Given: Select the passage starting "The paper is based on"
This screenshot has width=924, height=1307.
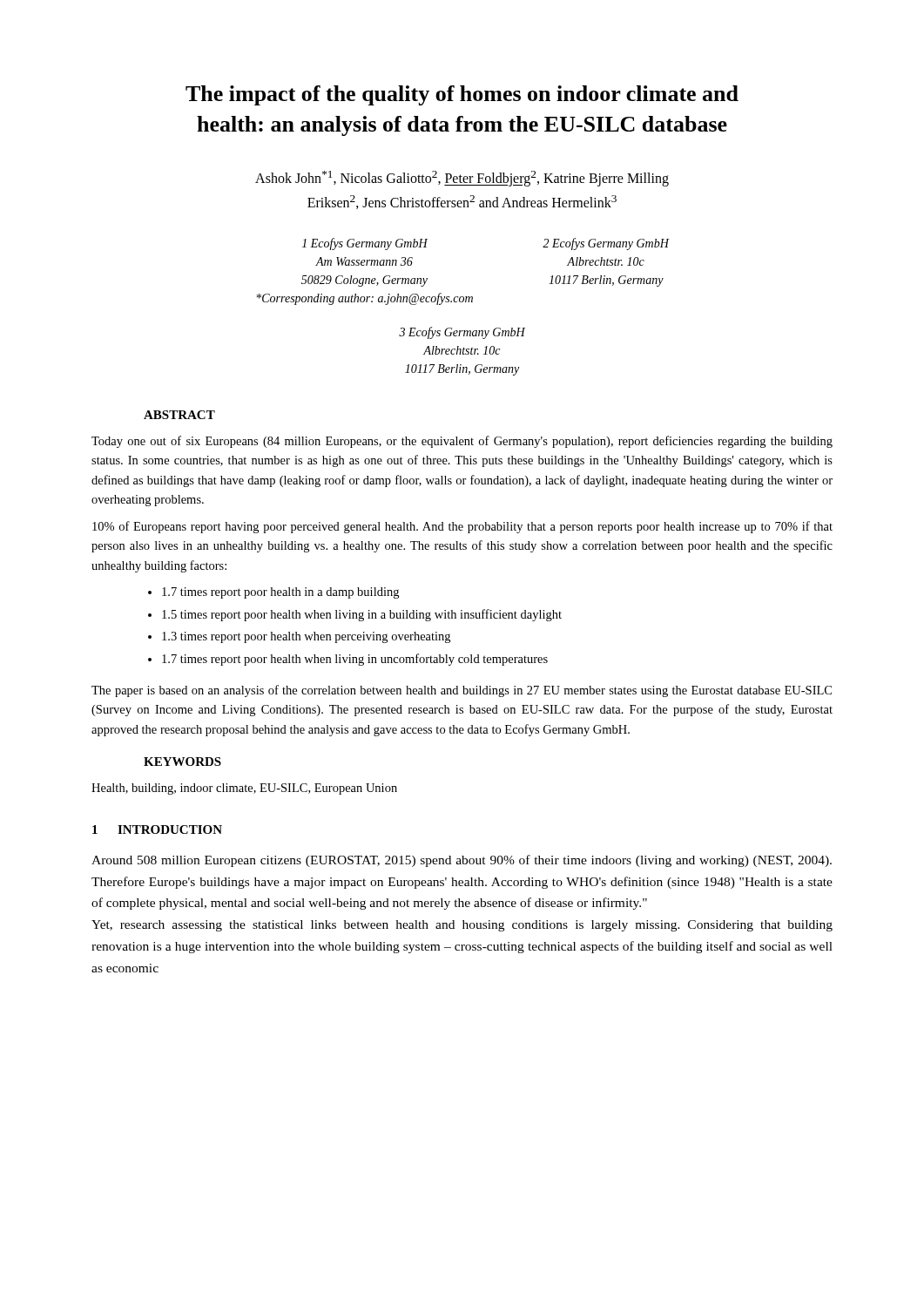Looking at the screenshot, I should tap(462, 710).
